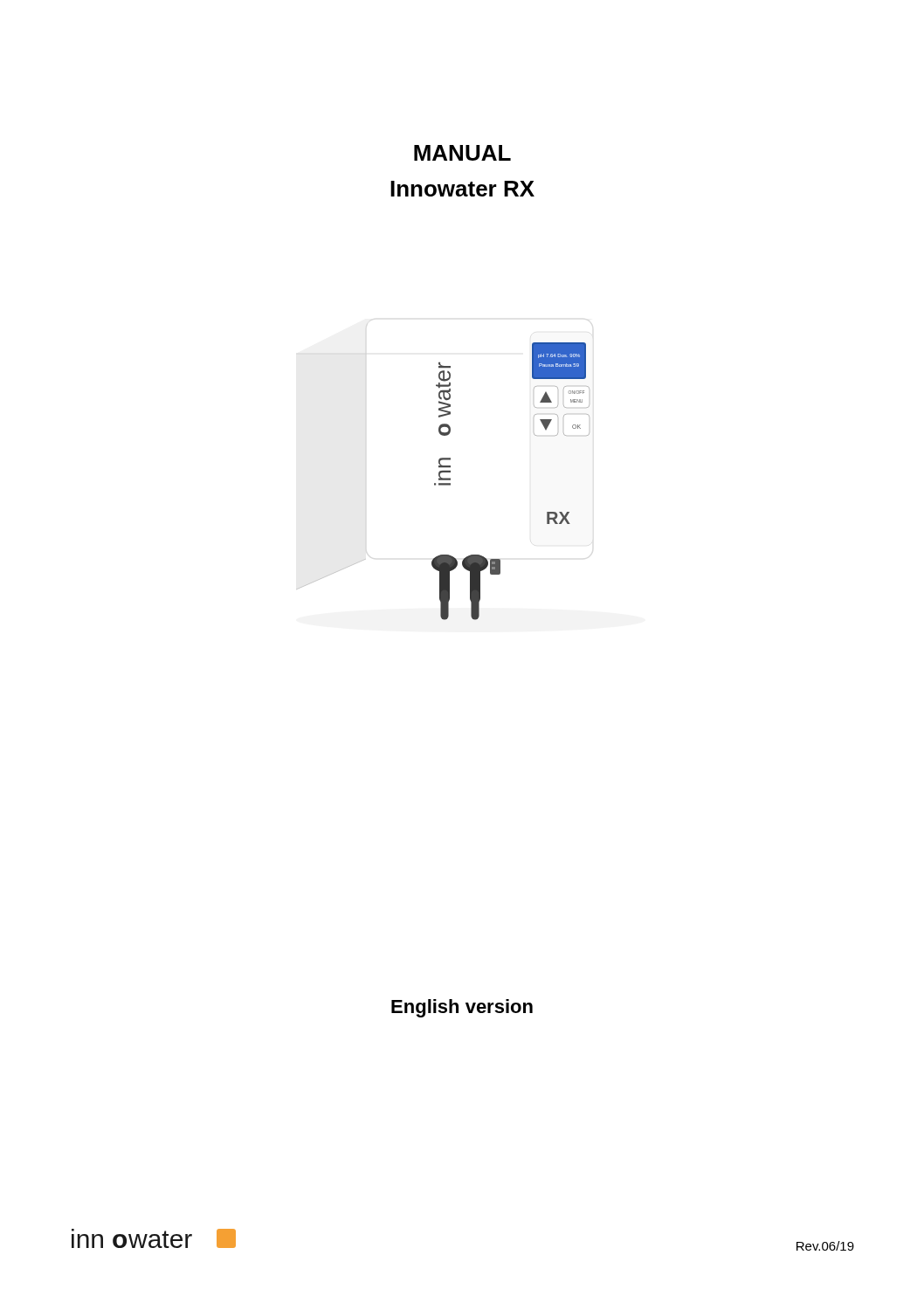
Task: Find the photo
Action: click(x=462, y=456)
